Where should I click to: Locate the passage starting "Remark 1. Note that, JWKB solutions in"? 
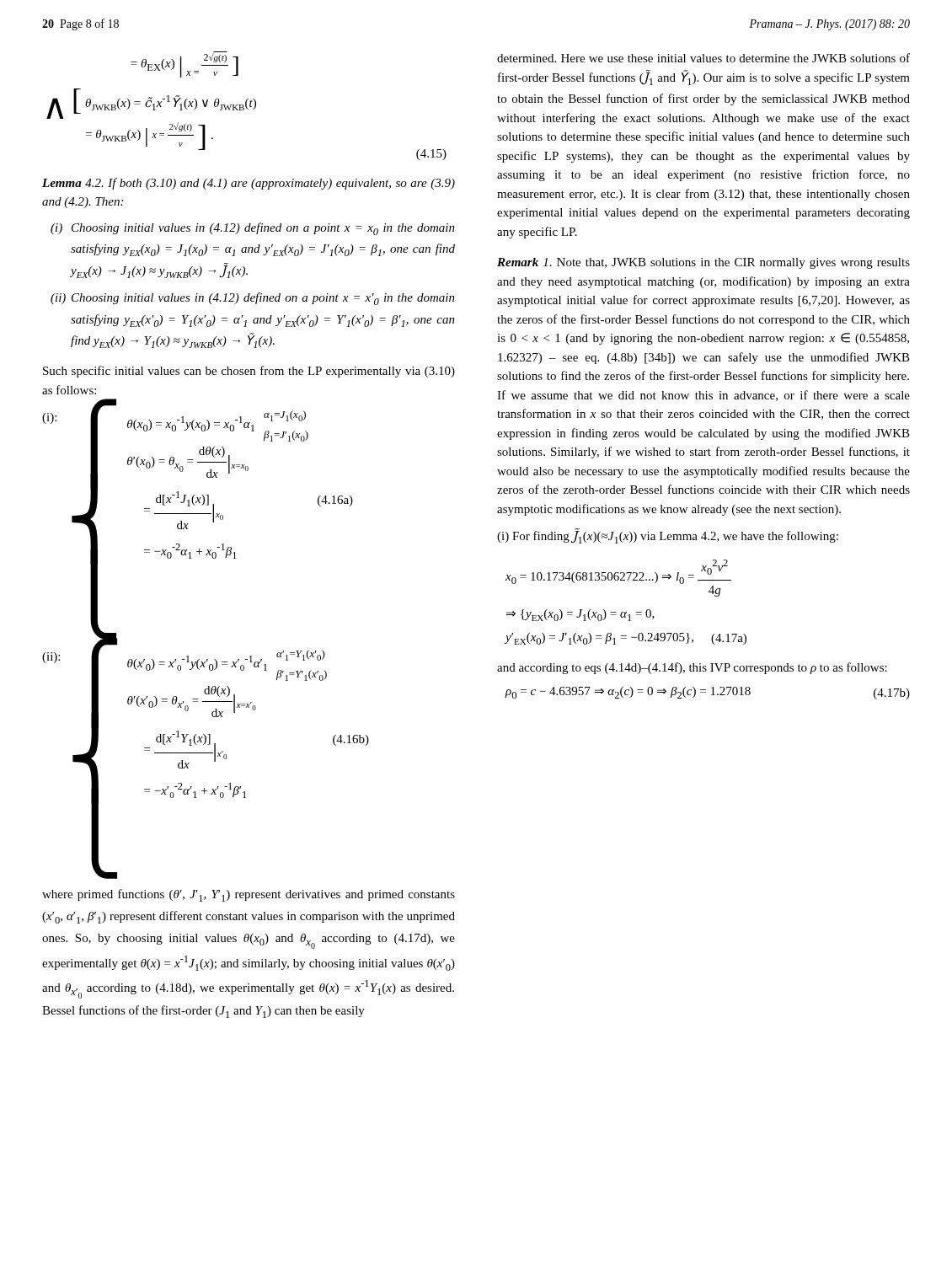tap(703, 386)
